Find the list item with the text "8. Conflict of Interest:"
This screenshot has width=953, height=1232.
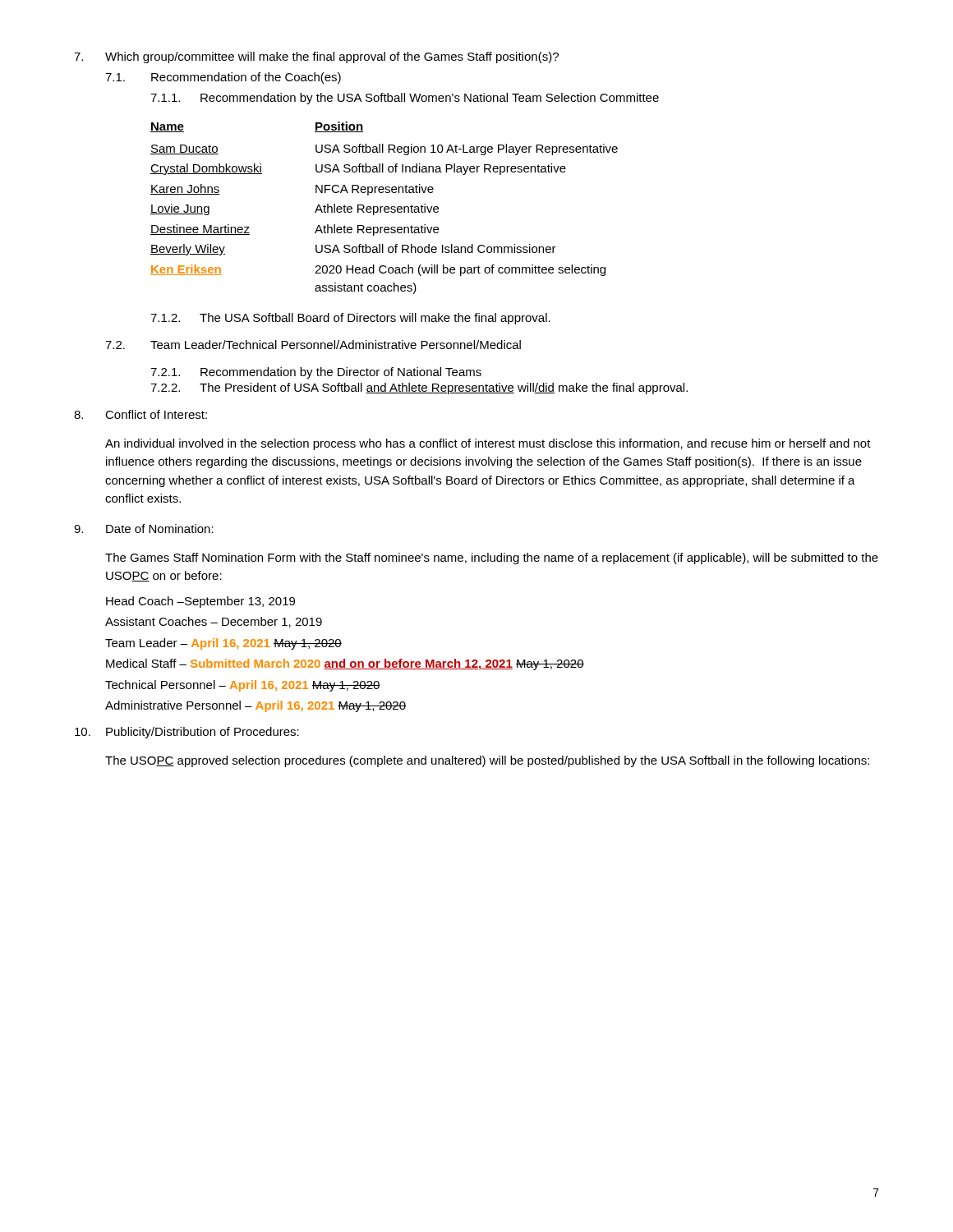pyautogui.click(x=140, y=414)
